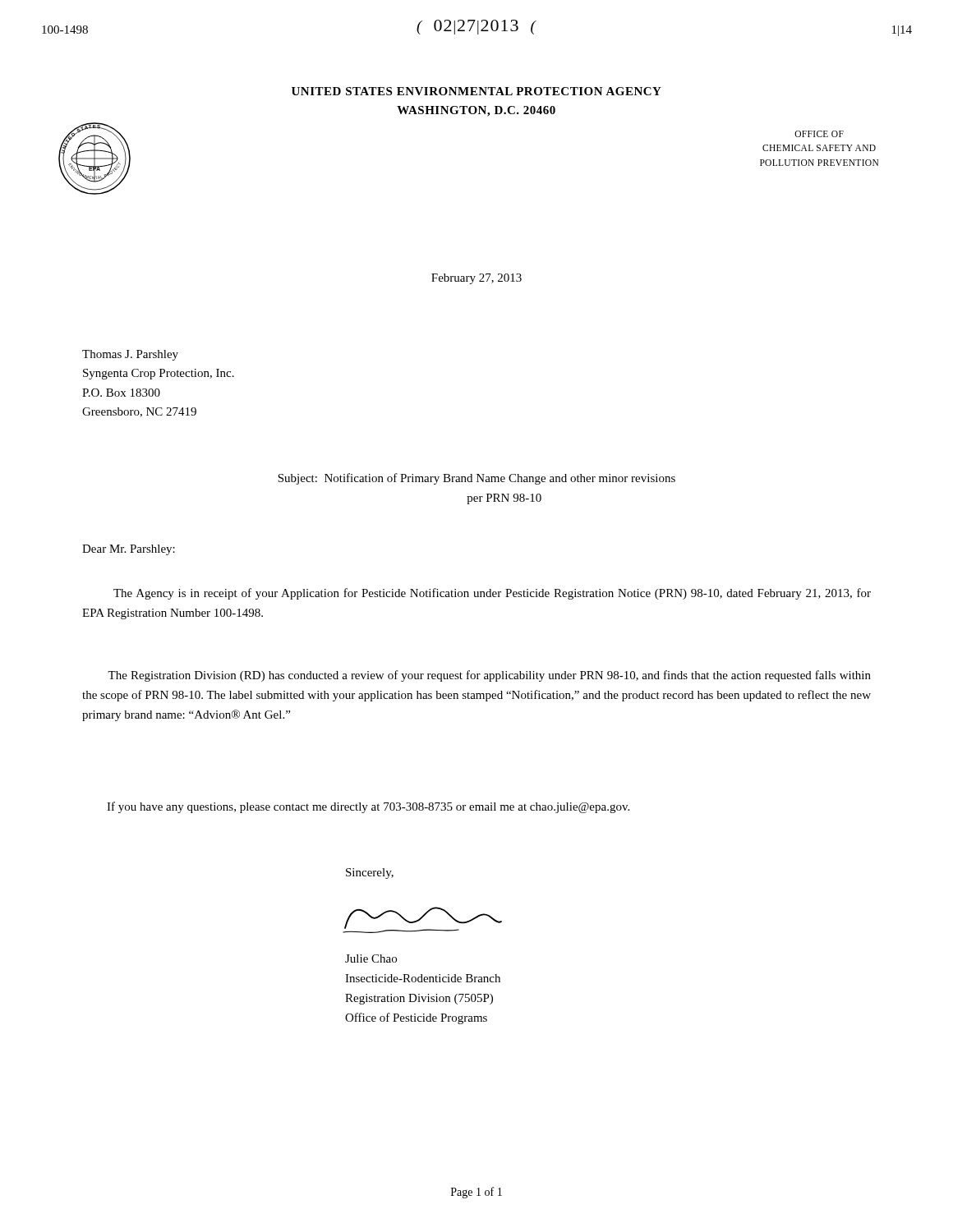Locate the text block that reads "Julie Chao Insecticide-Rodenticide"
This screenshot has width=953, height=1232.
point(423,988)
